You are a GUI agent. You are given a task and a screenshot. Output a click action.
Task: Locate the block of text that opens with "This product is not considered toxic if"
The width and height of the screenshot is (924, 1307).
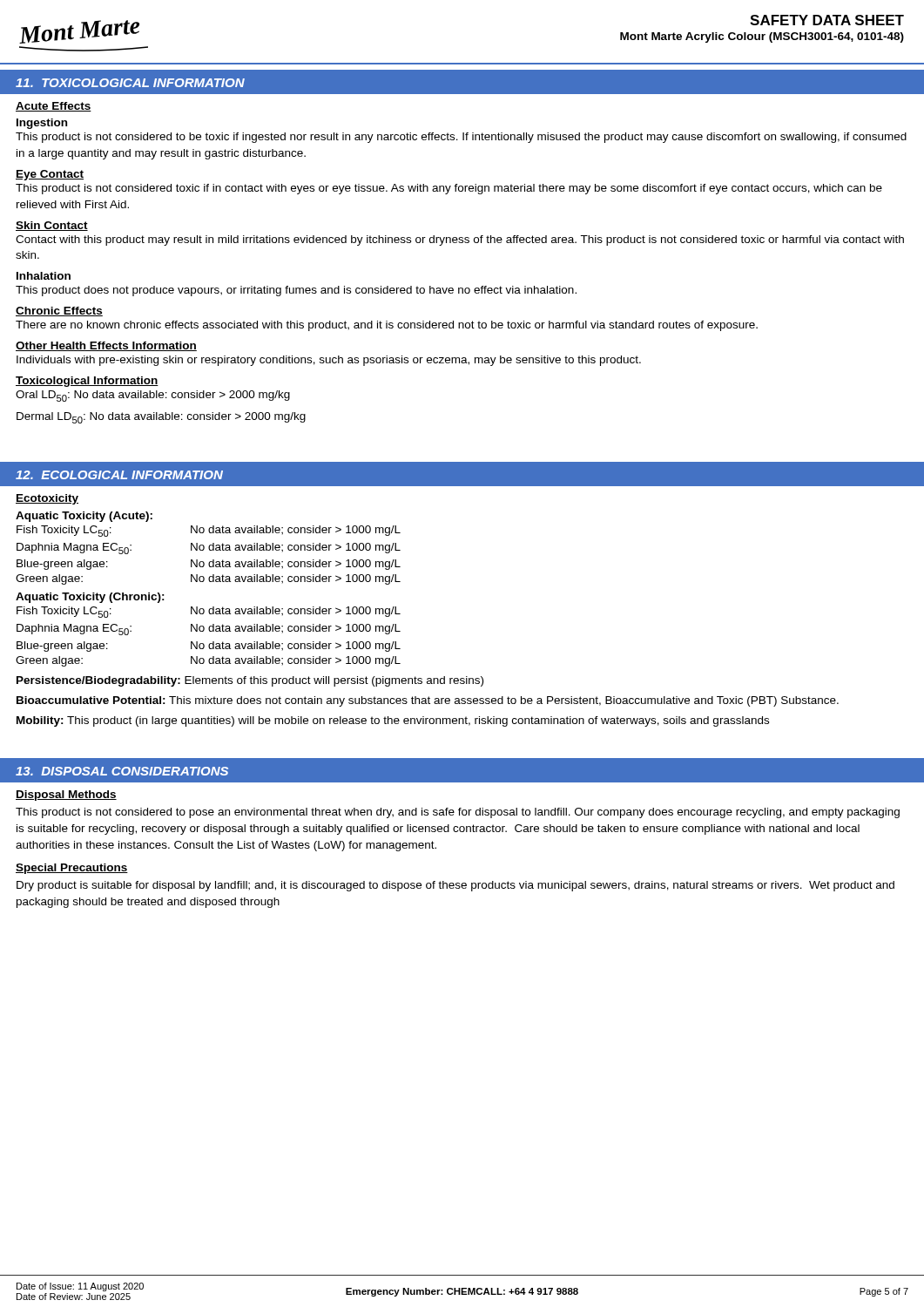click(449, 196)
